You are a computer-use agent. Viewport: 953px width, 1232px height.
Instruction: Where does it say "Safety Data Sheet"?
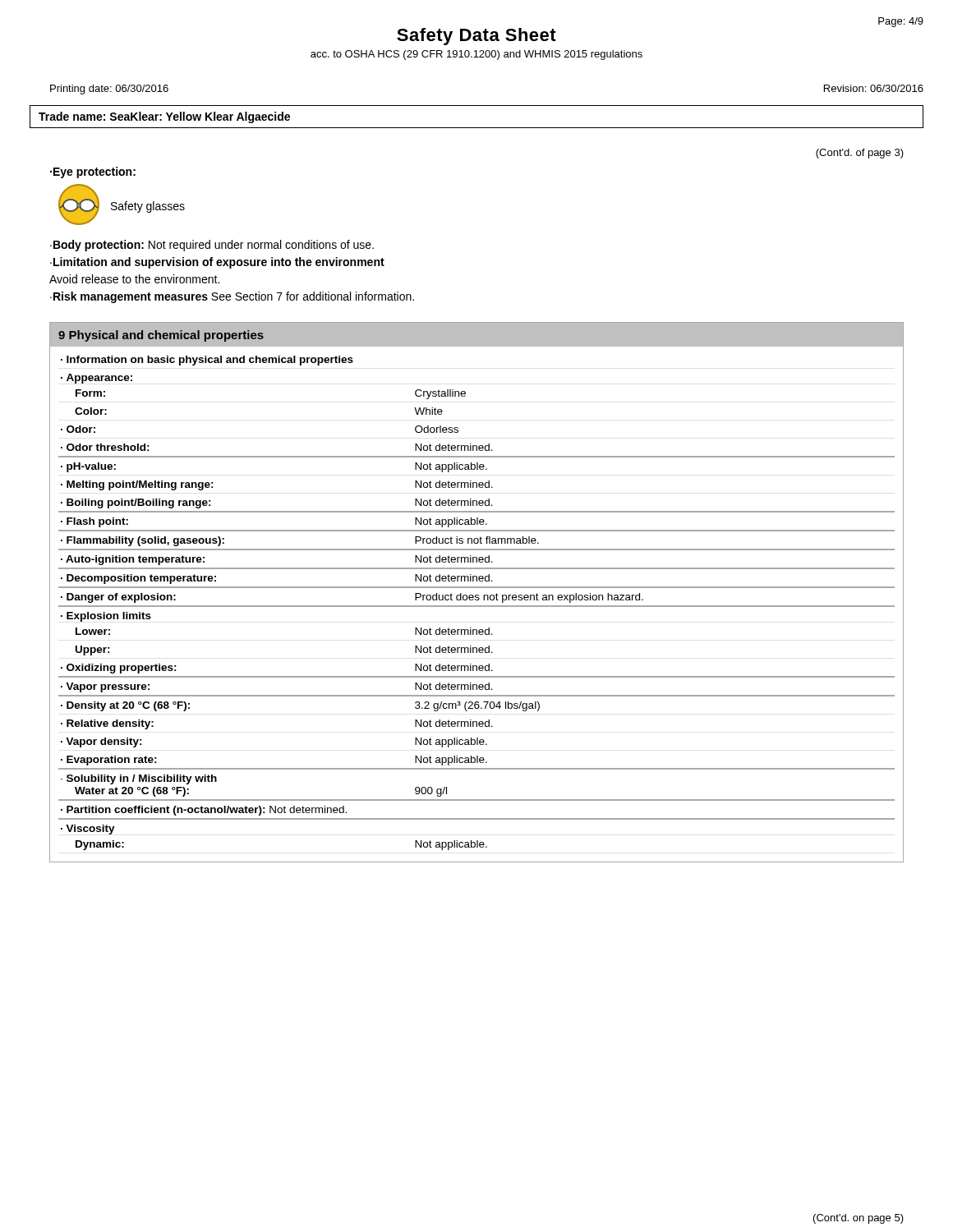476,35
